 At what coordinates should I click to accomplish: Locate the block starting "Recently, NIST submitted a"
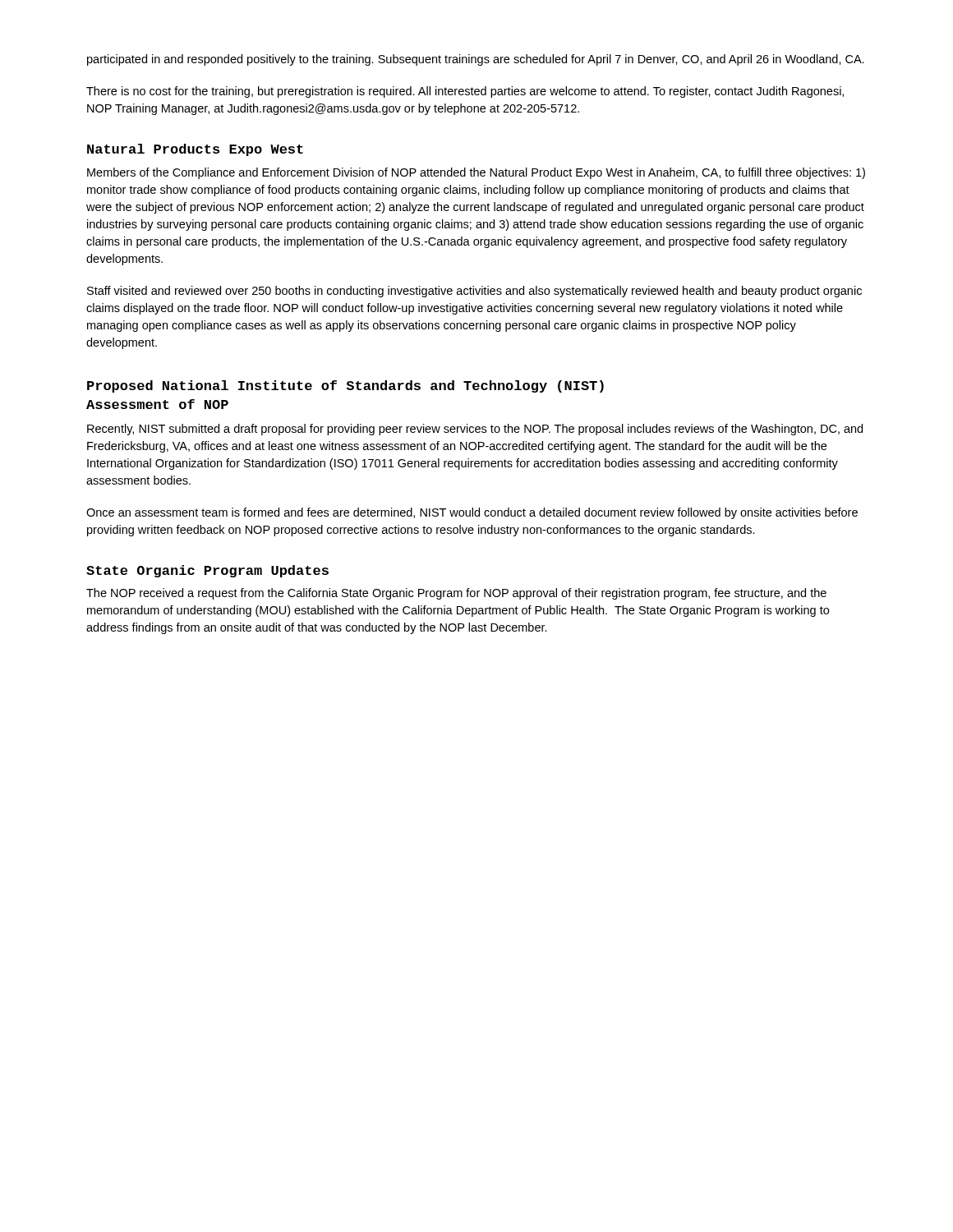tap(475, 454)
